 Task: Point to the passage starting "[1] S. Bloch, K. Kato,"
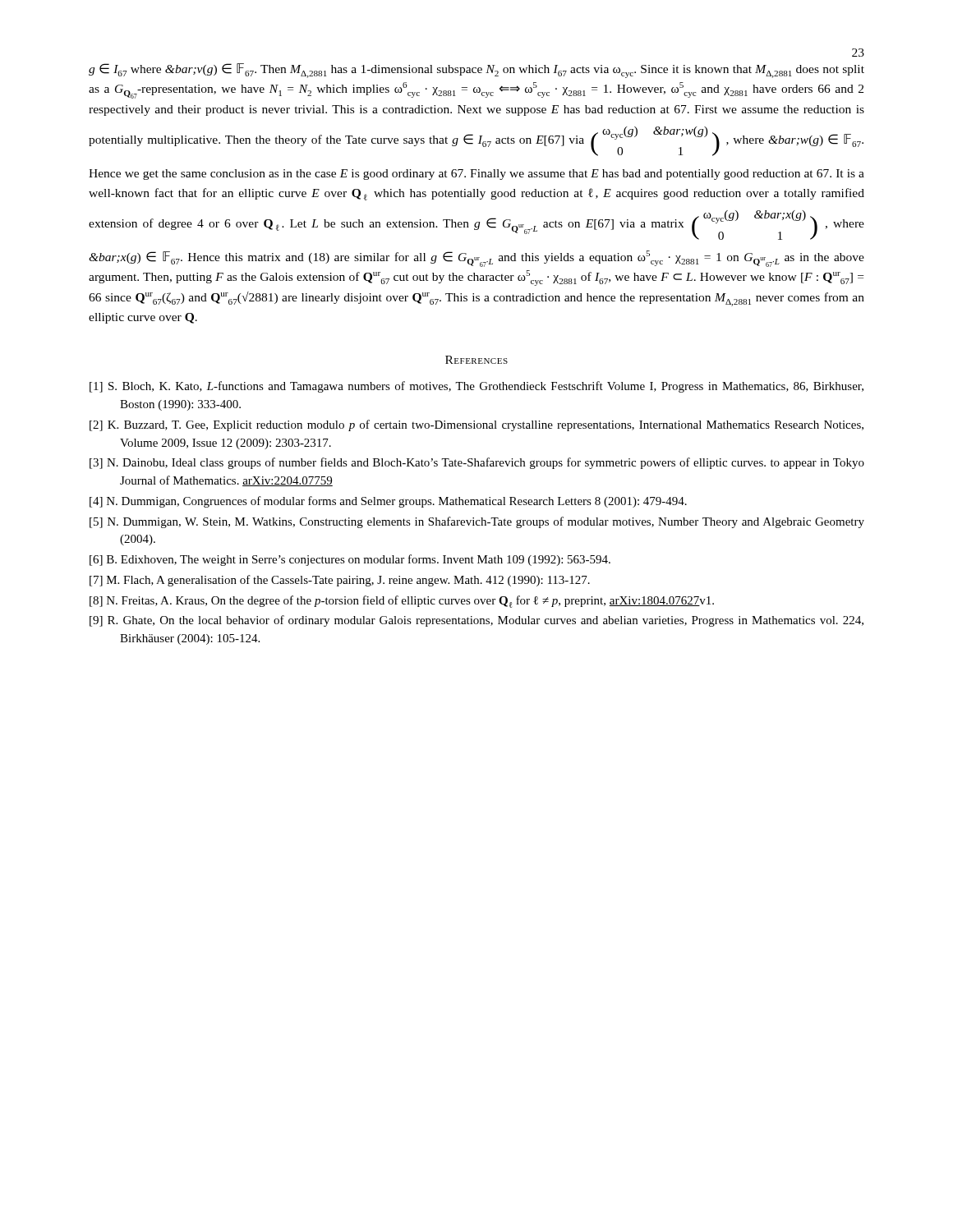[476, 395]
